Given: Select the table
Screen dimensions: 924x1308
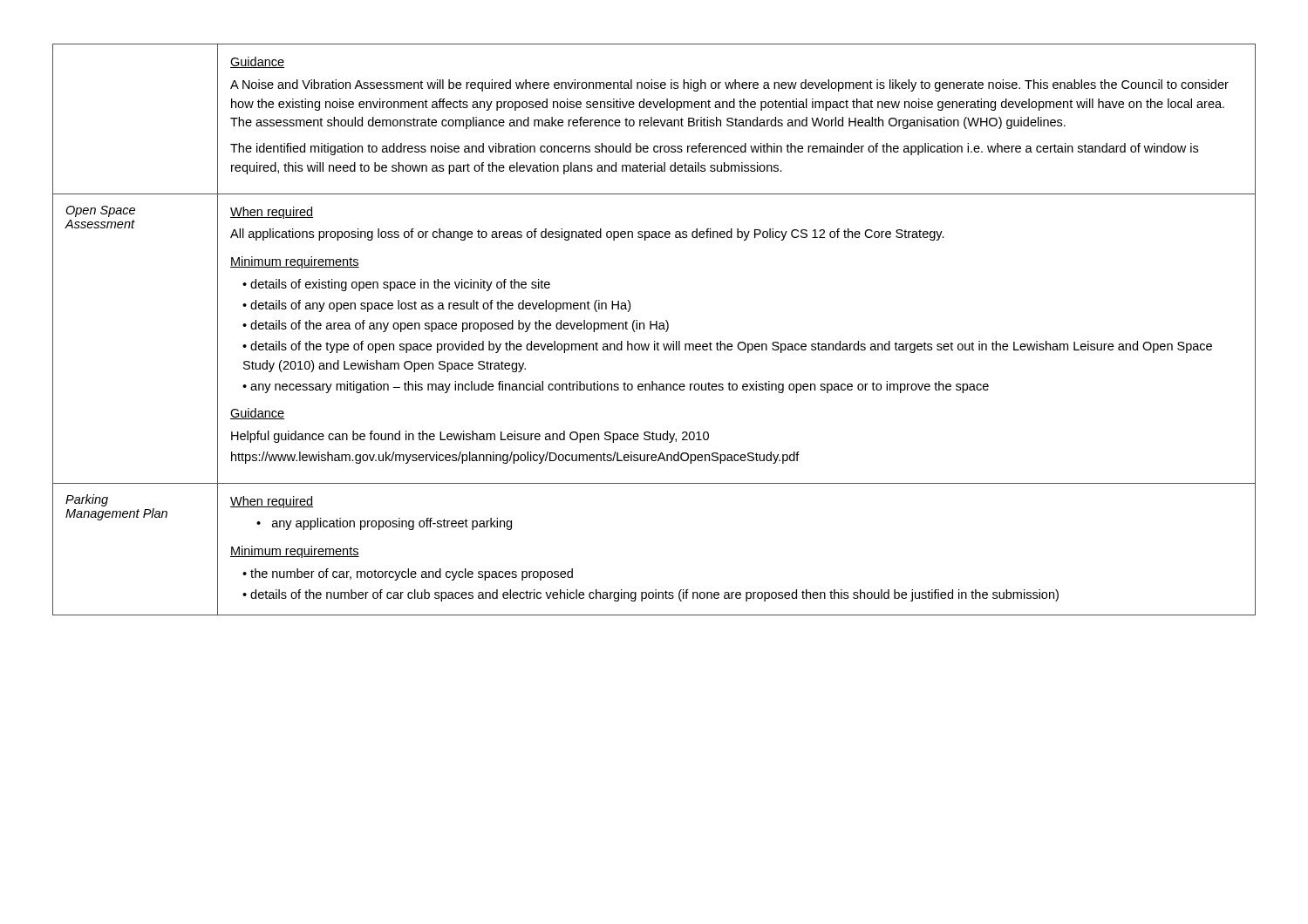Looking at the screenshot, I should pos(654,330).
